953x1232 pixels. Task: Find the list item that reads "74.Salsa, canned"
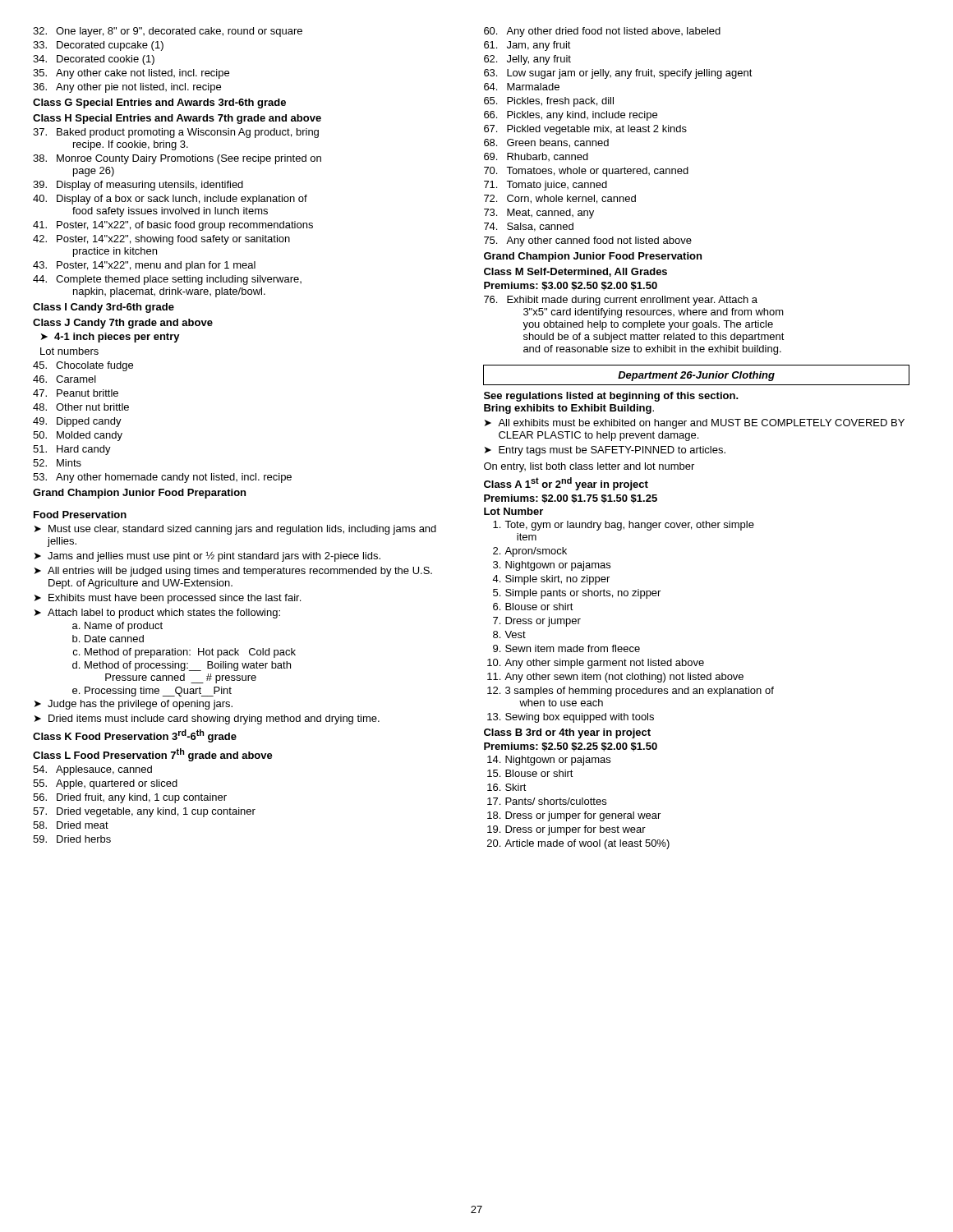[x=529, y=226]
